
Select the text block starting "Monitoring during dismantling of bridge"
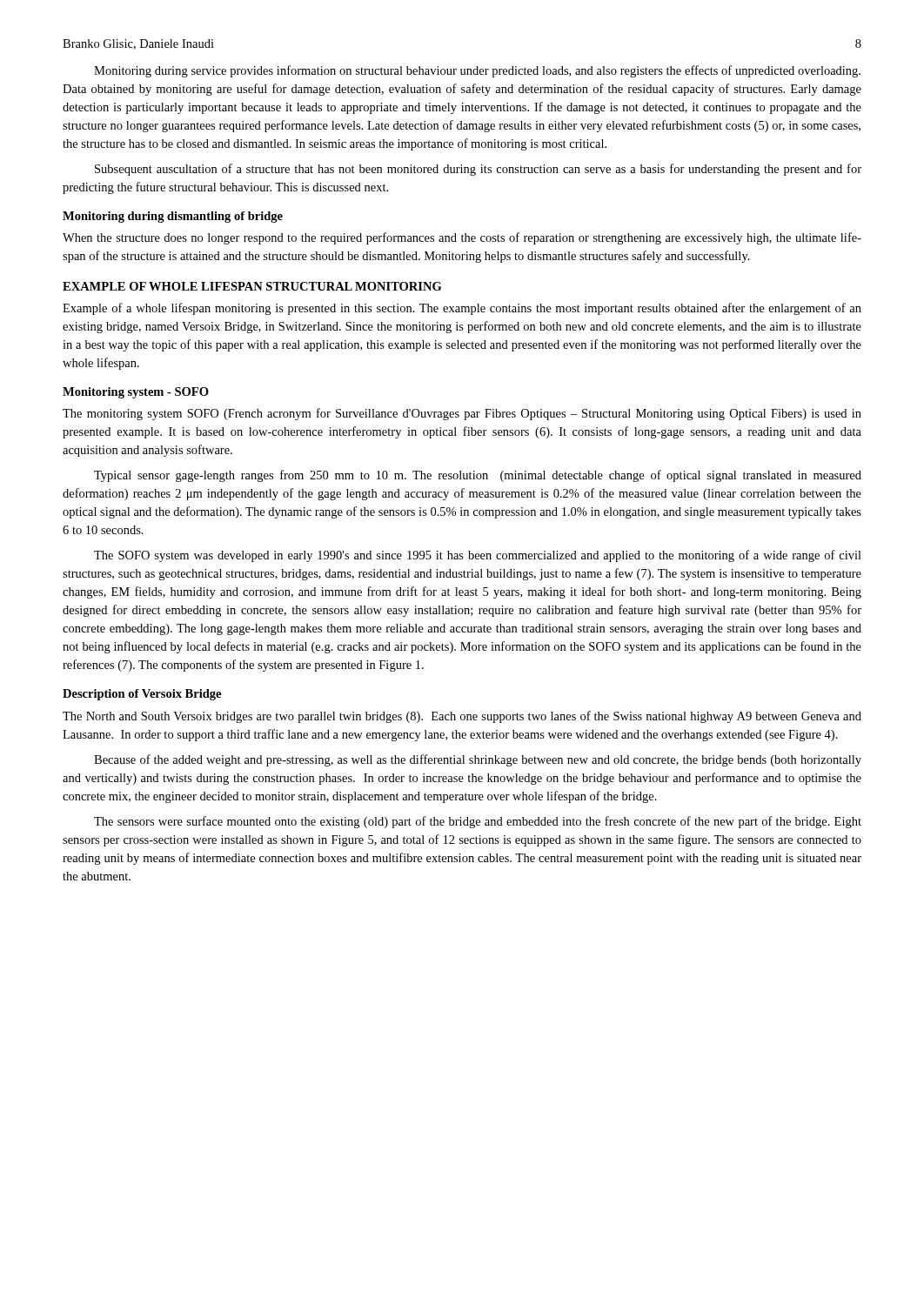coord(173,217)
